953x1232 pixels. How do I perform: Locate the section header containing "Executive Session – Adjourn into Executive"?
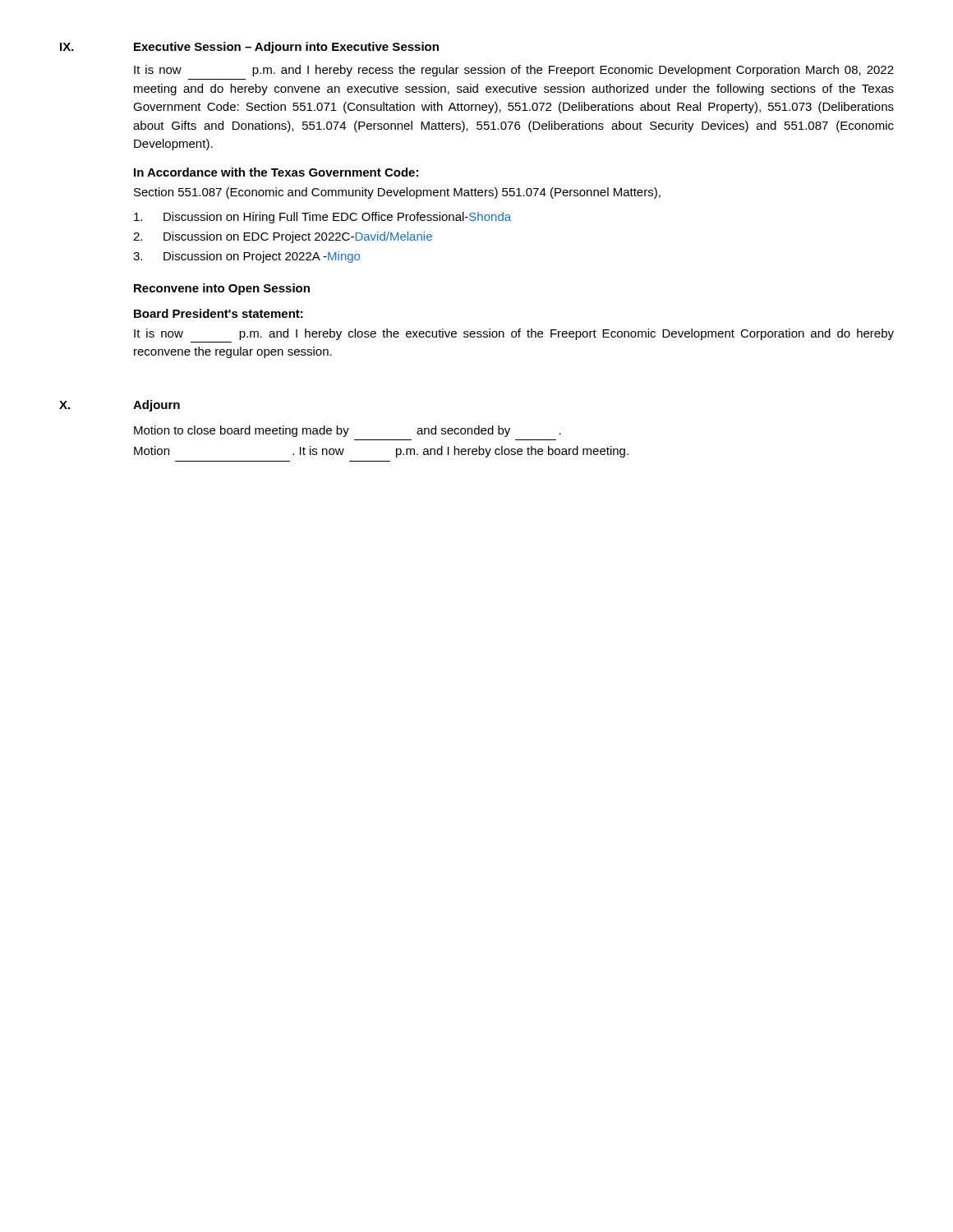coord(286,46)
